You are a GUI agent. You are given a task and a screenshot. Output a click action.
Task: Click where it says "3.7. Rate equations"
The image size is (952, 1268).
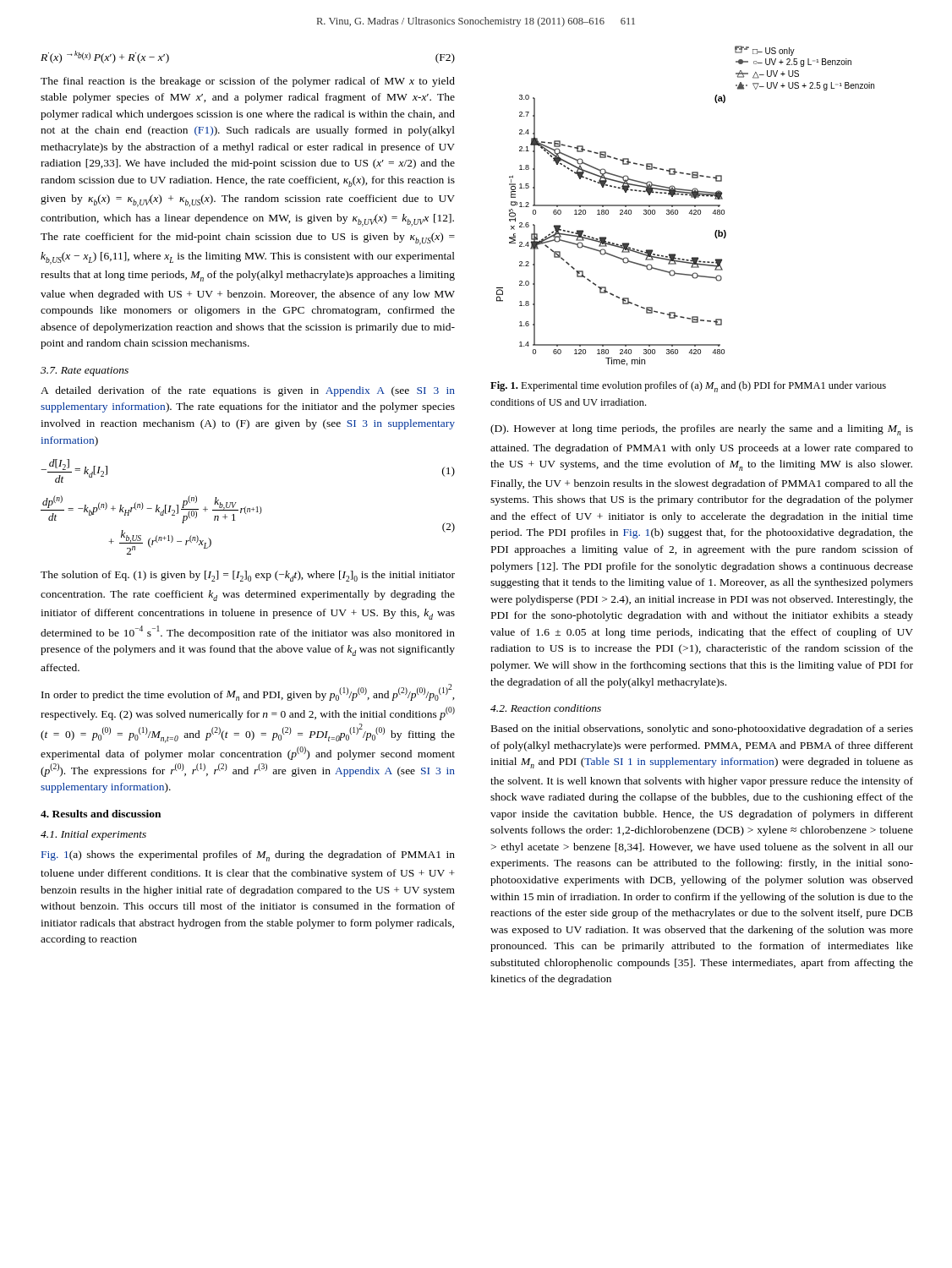(85, 370)
